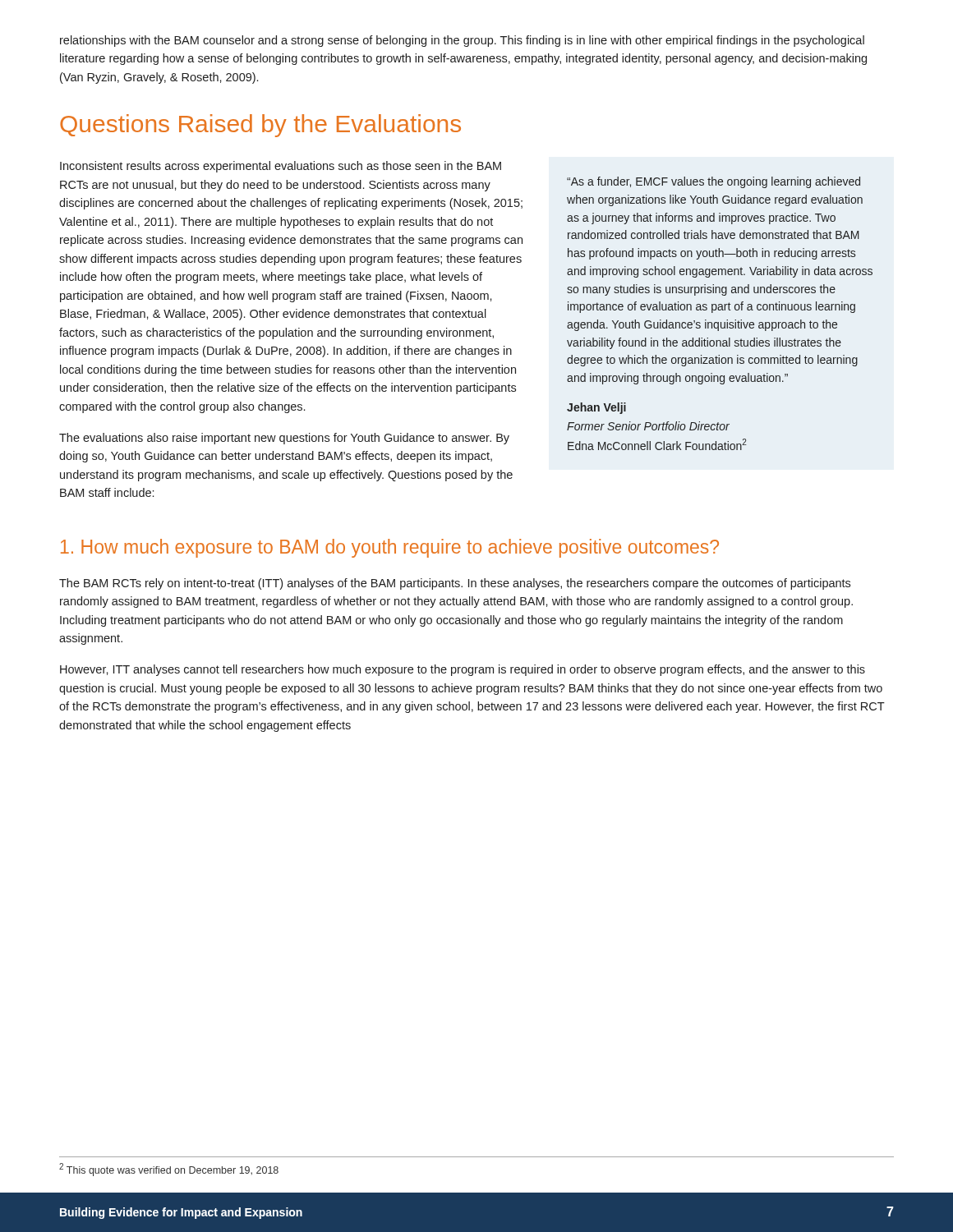953x1232 pixels.
Task: Click on the passage starting "“As a funder, EMCF"
Action: (721, 315)
